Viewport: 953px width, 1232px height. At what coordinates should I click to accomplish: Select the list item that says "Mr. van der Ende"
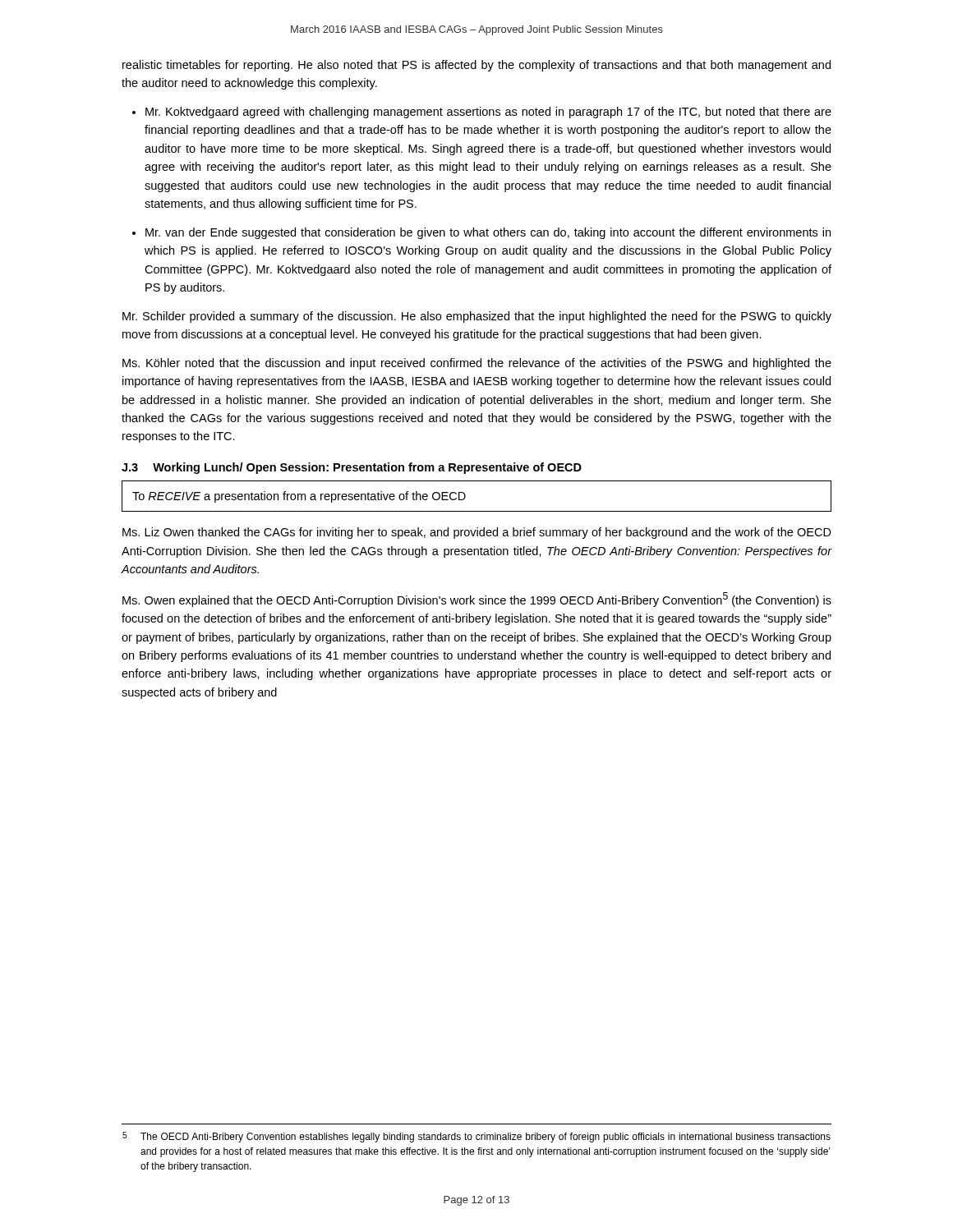click(x=488, y=260)
